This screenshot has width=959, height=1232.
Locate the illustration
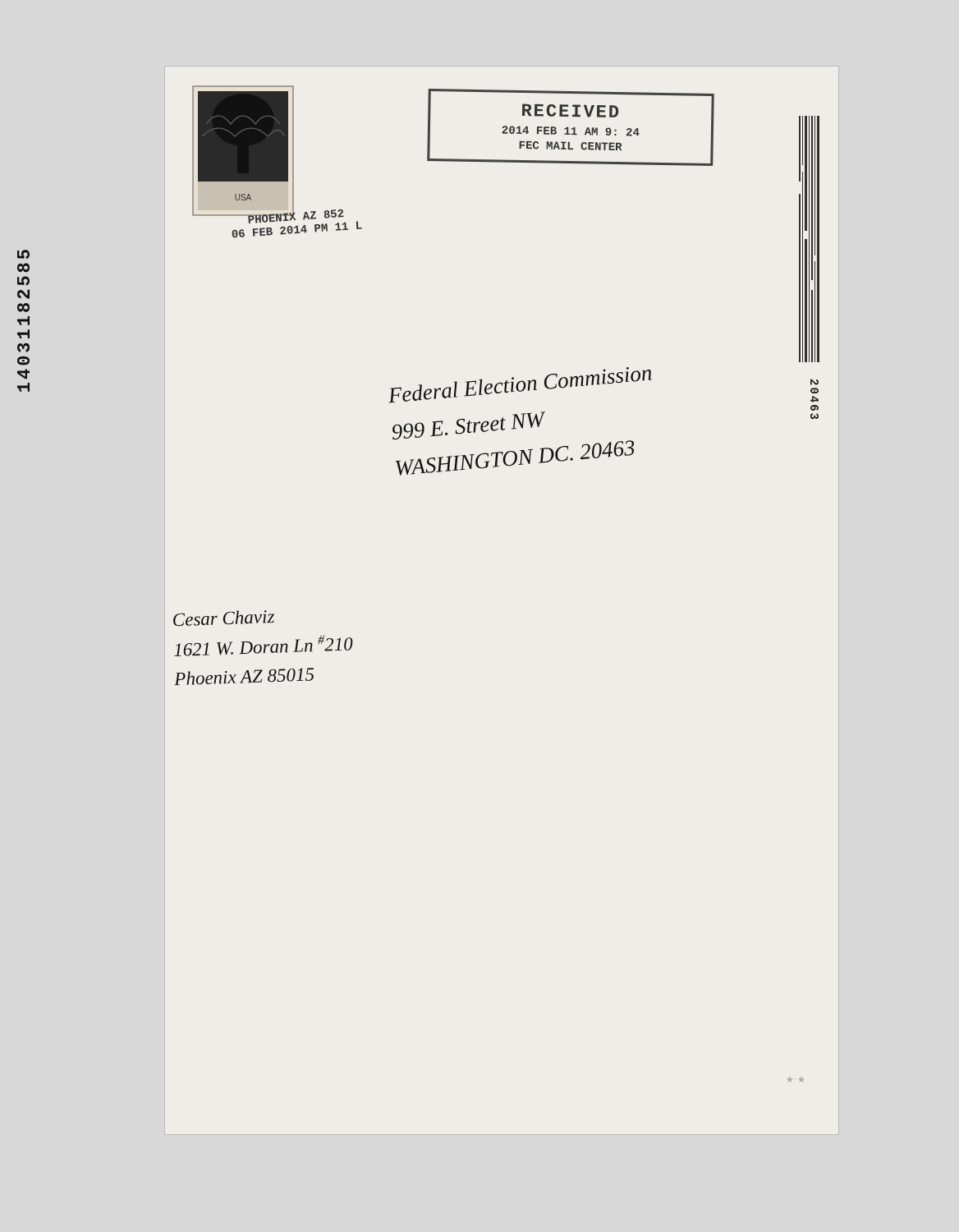(x=243, y=151)
